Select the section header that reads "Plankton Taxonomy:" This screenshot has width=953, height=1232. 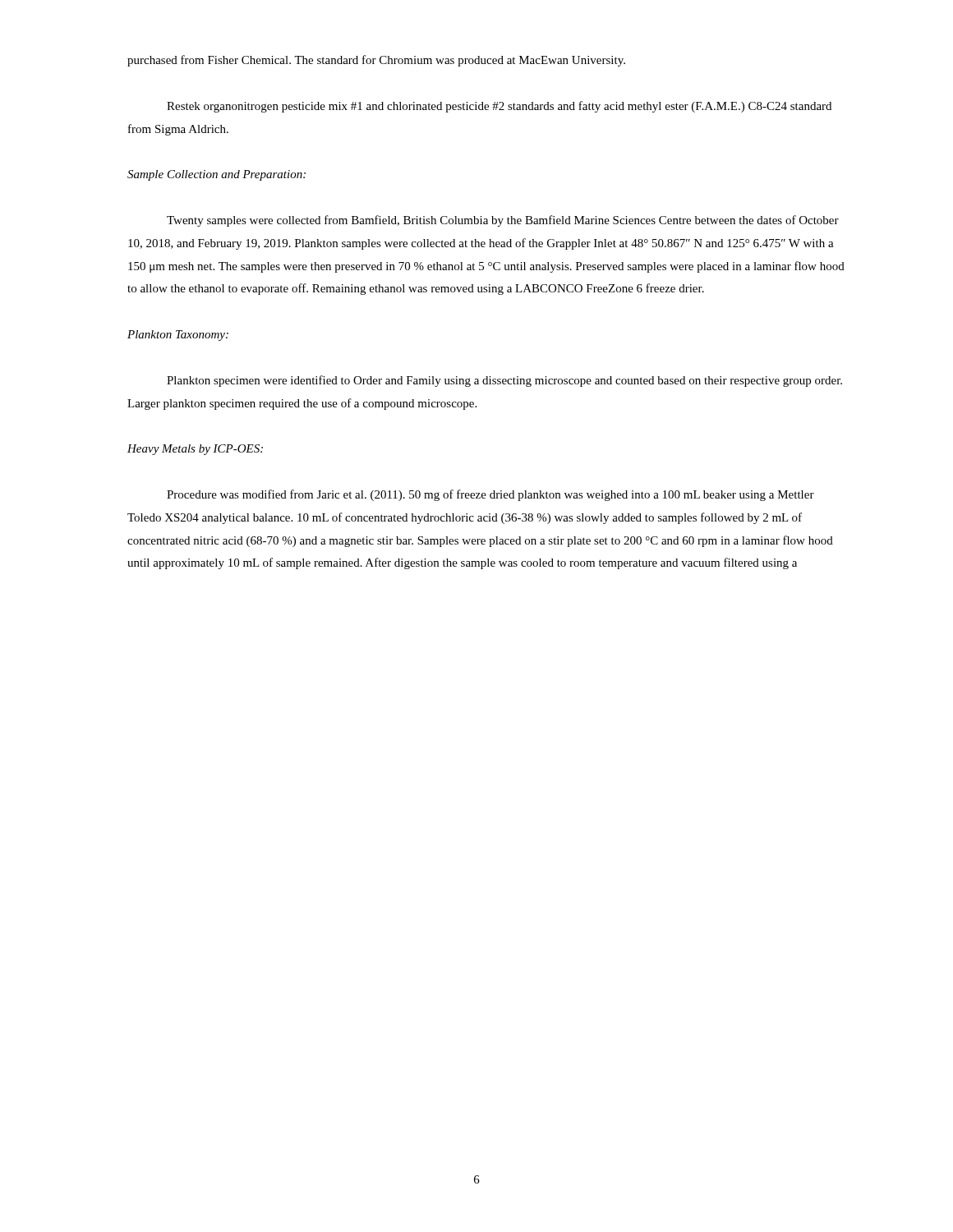tap(178, 336)
